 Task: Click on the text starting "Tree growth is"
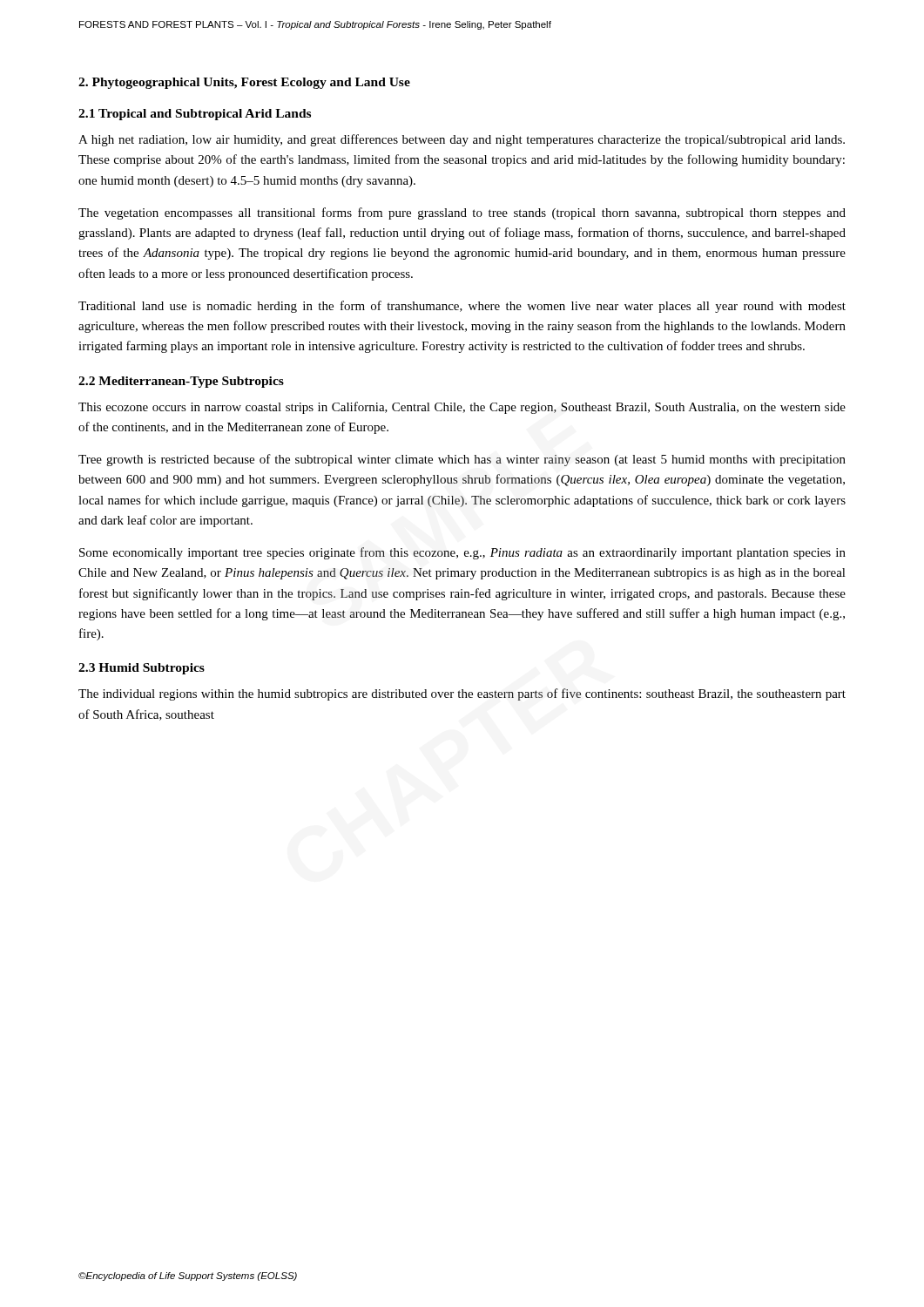click(x=462, y=490)
